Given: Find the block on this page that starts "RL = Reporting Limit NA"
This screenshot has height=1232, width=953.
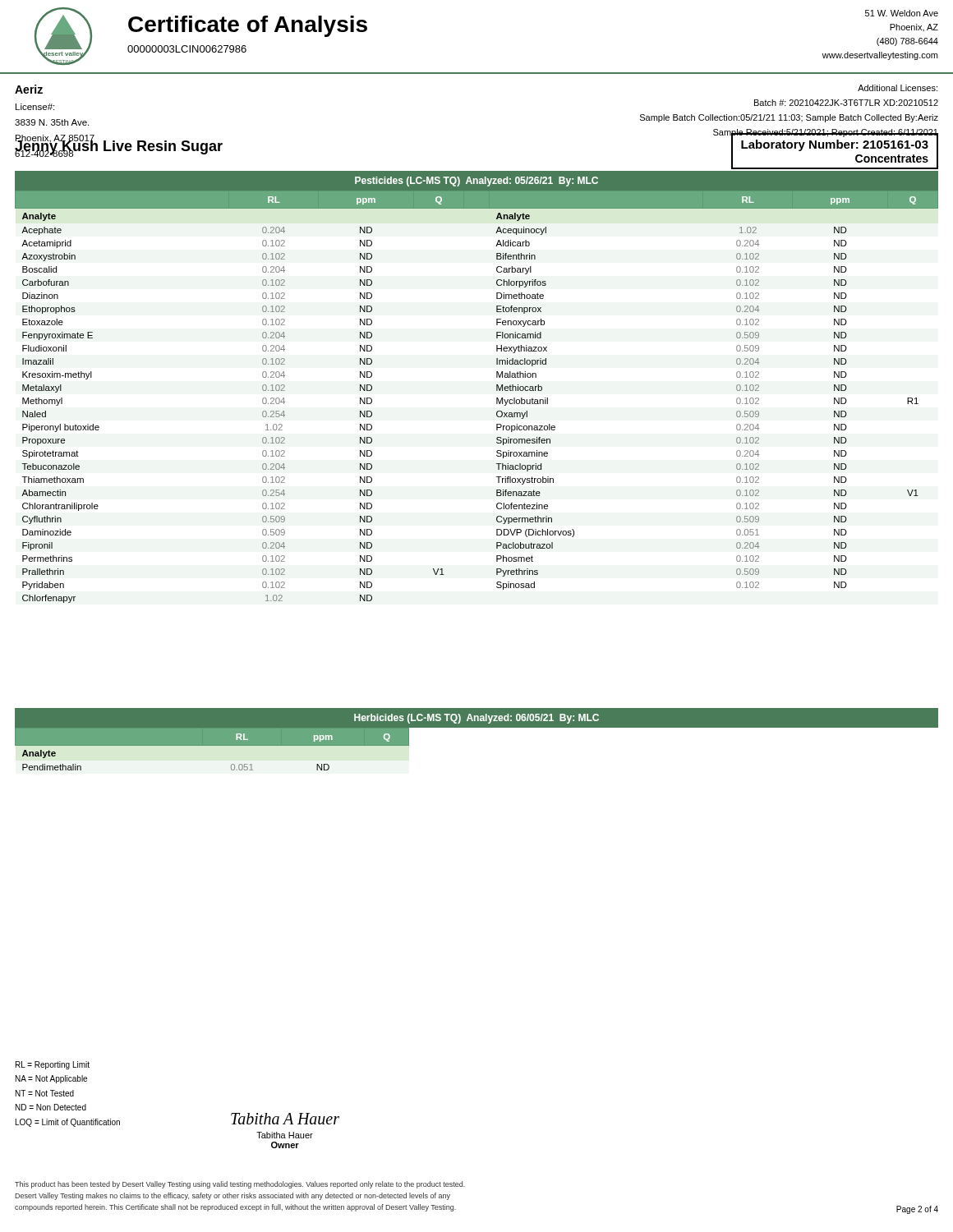Looking at the screenshot, I should 68,1093.
